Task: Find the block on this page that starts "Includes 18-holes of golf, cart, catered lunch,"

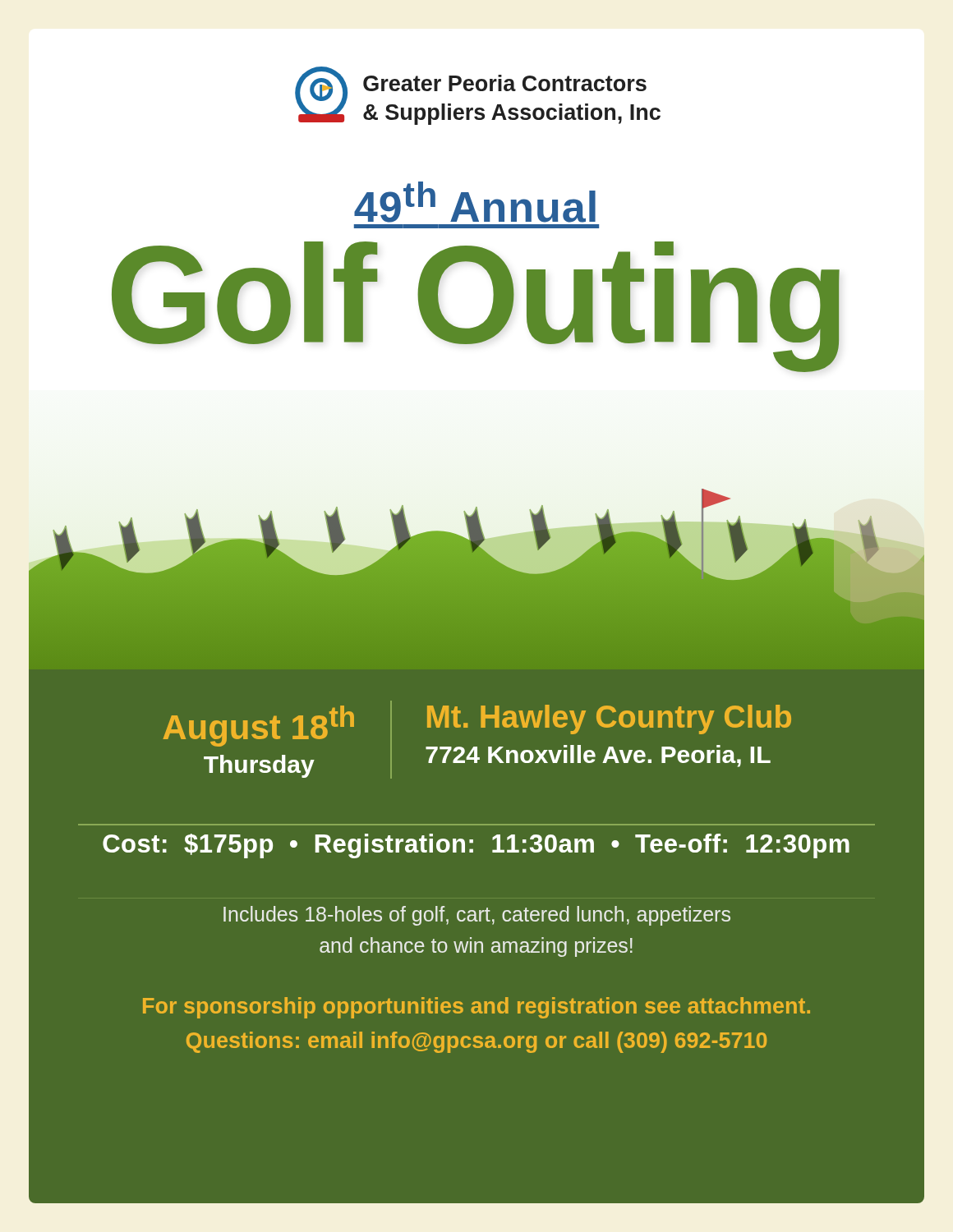Action: point(476,930)
